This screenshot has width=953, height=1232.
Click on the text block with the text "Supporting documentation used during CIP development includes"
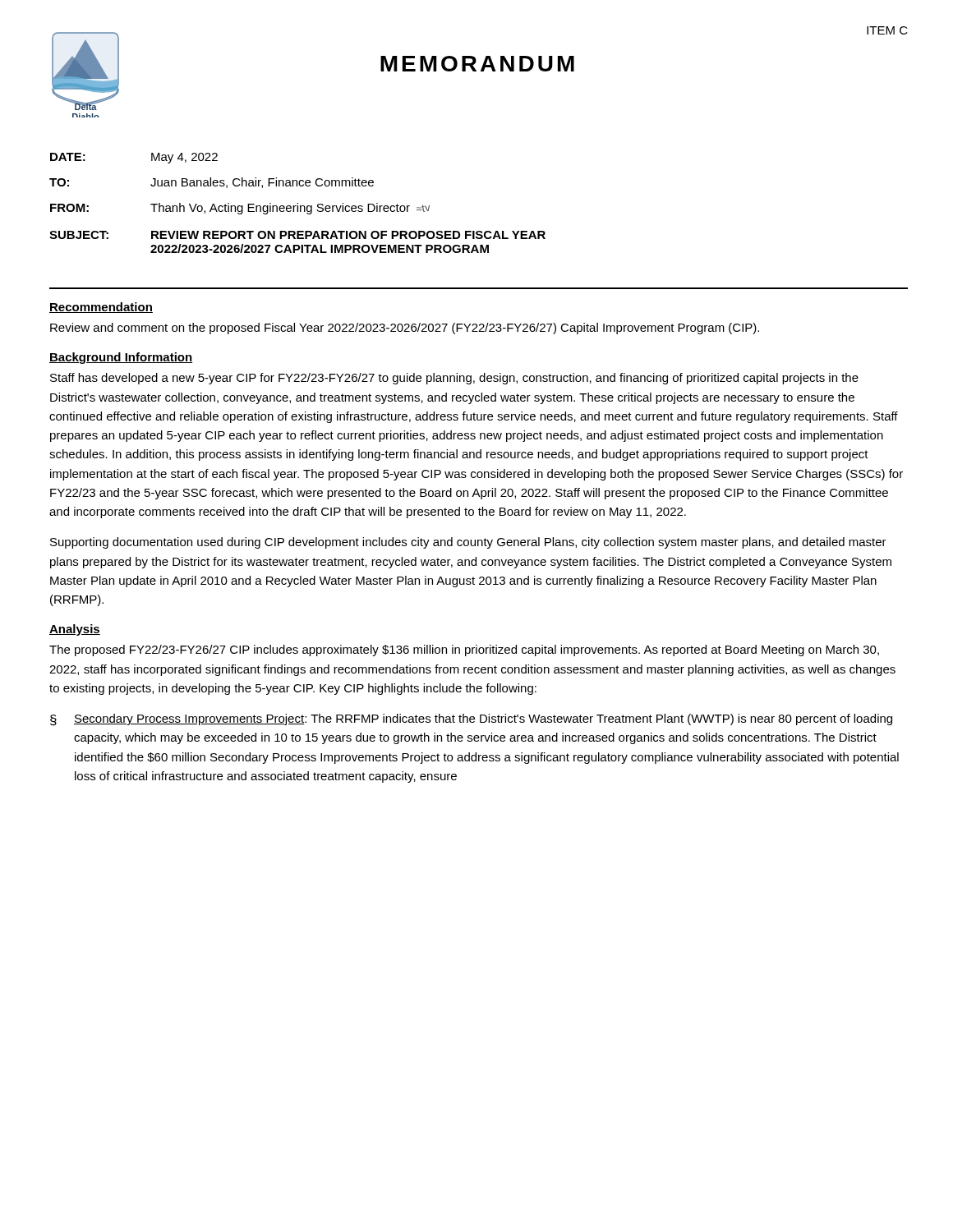click(x=471, y=571)
